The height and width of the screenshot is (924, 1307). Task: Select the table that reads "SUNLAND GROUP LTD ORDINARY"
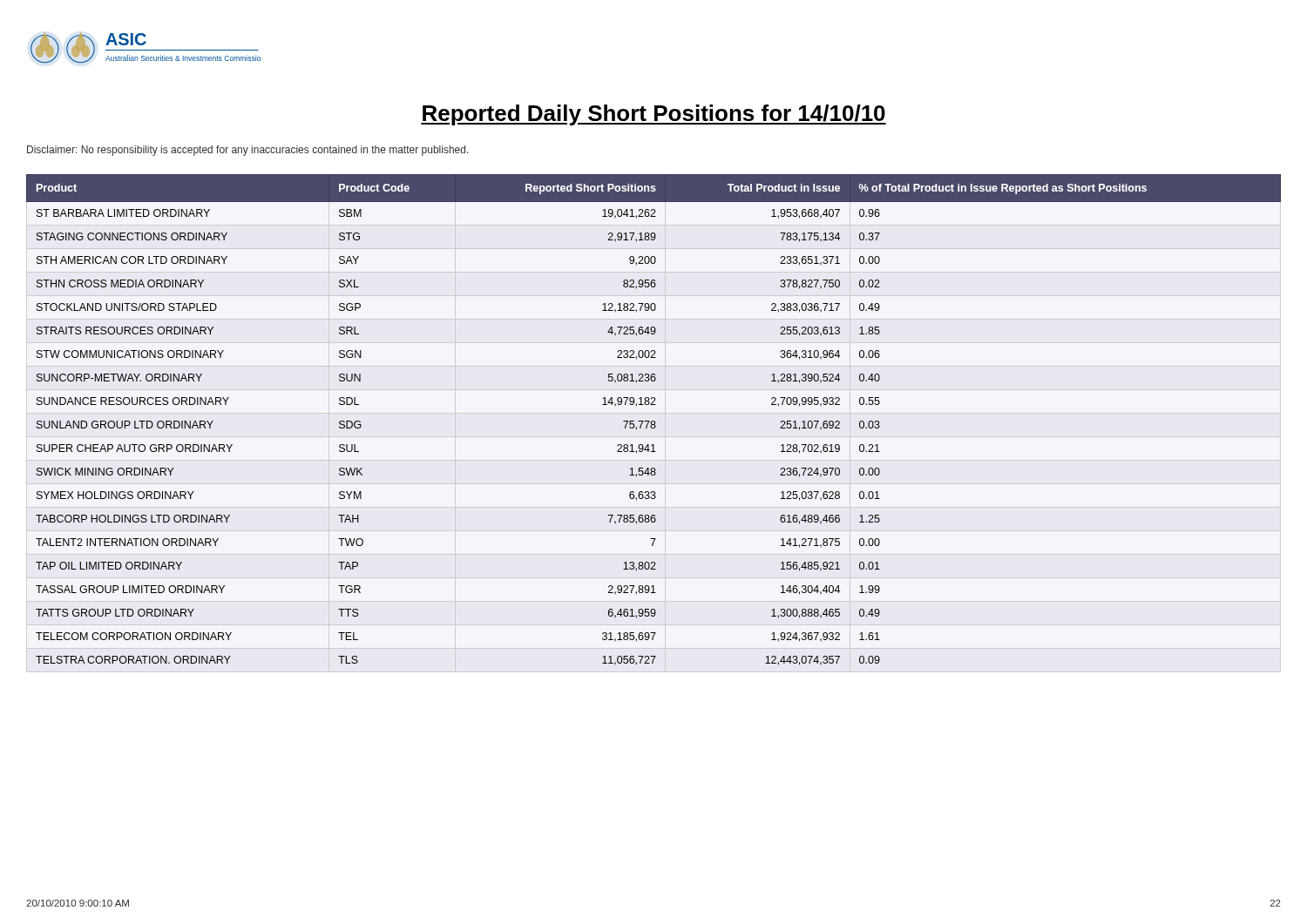coord(654,423)
